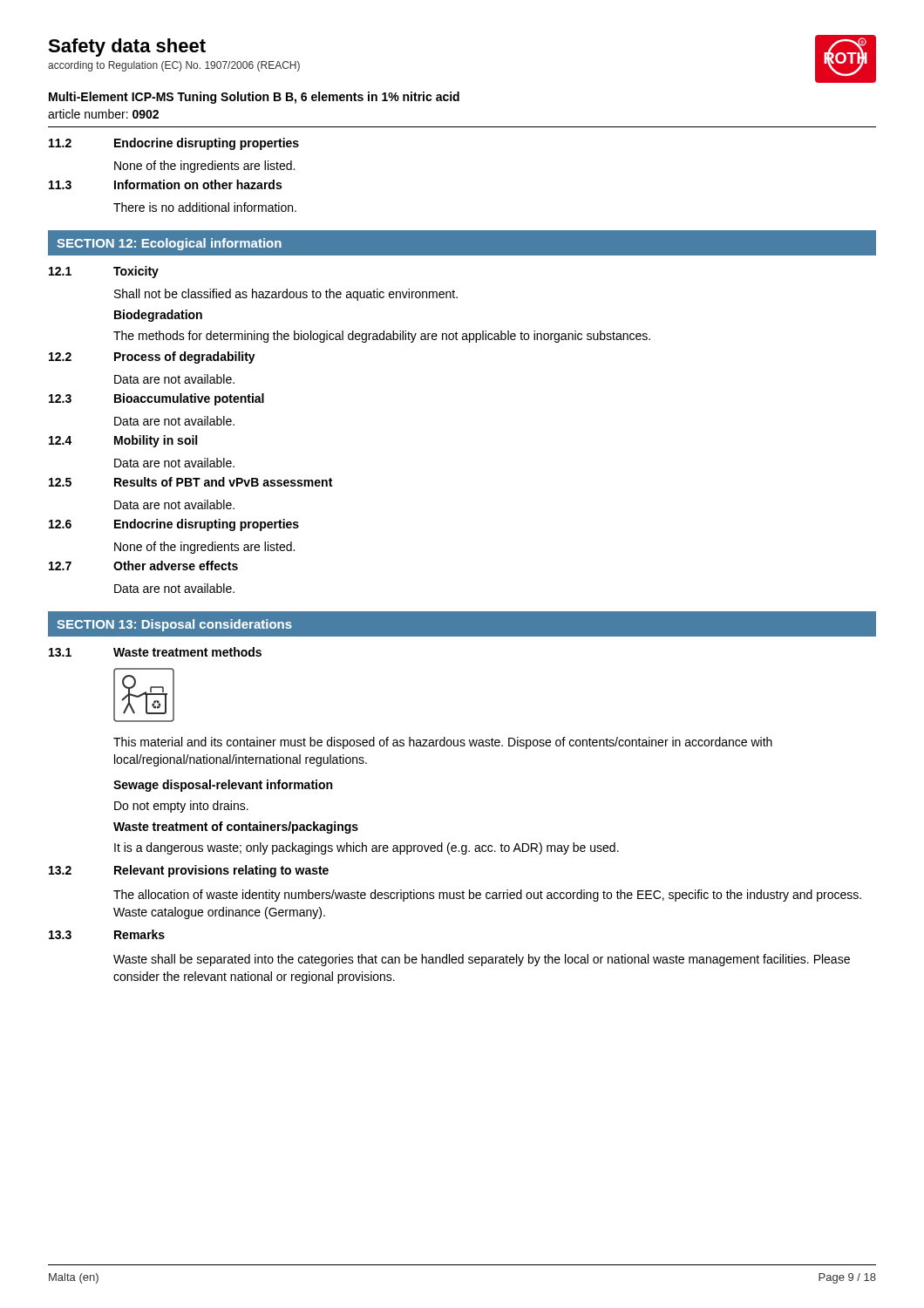Image resolution: width=924 pixels, height=1308 pixels.
Task: Click on the section header containing "SECTION 13: Disposal considerations"
Action: [174, 624]
